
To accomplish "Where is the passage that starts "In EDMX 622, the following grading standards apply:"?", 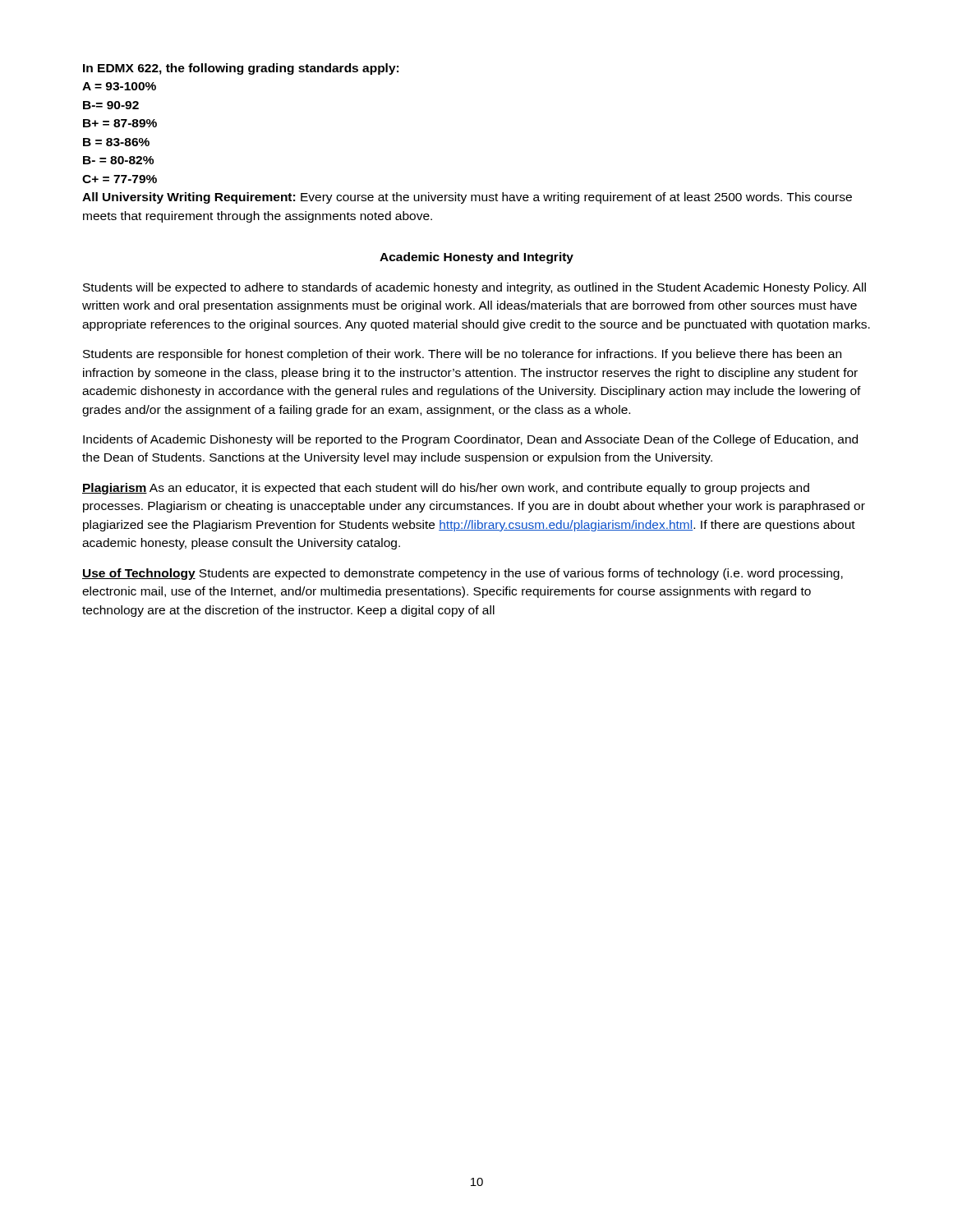I will (x=241, y=69).
